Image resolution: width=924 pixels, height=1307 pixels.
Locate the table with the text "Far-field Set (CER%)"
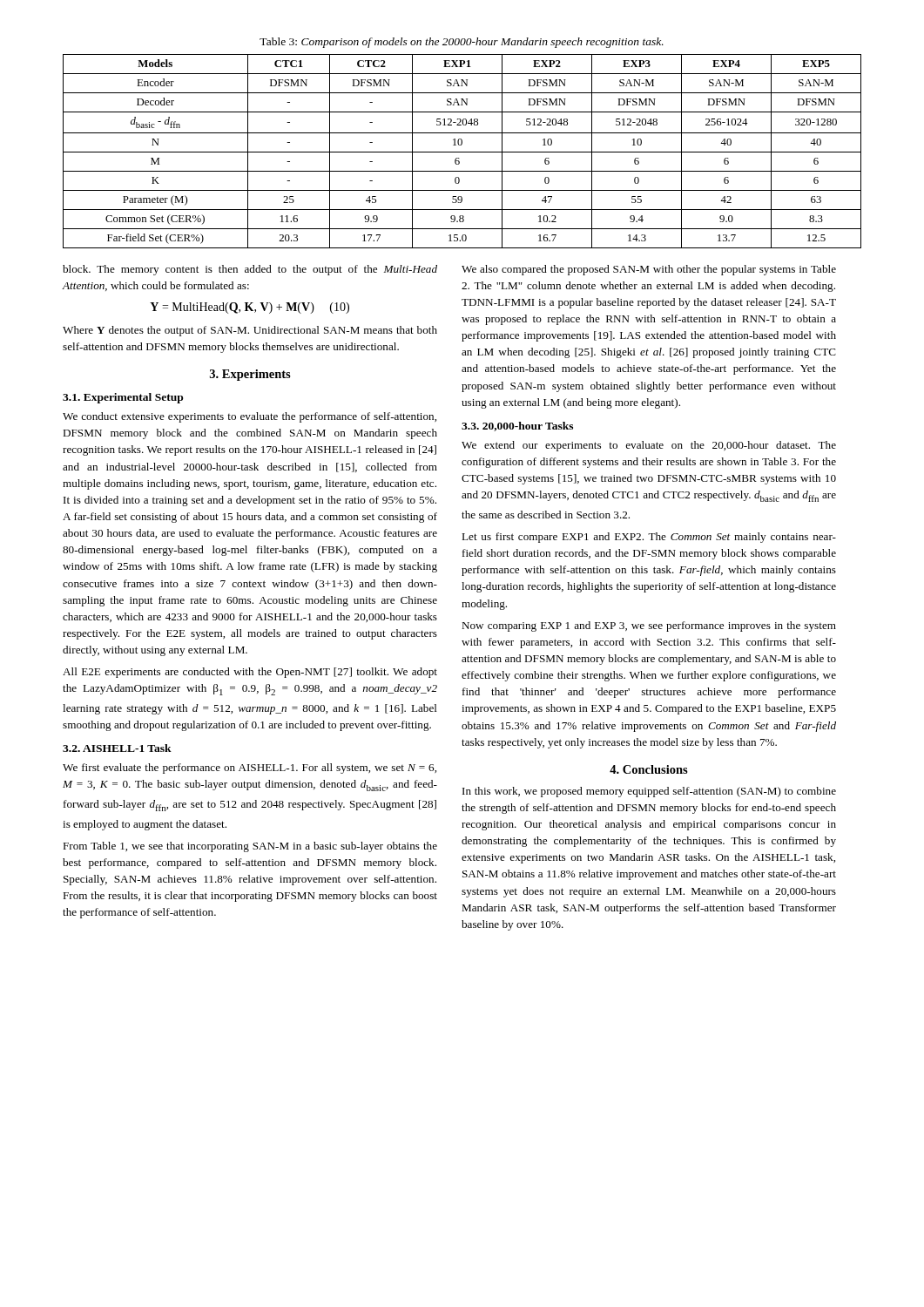click(462, 151)
